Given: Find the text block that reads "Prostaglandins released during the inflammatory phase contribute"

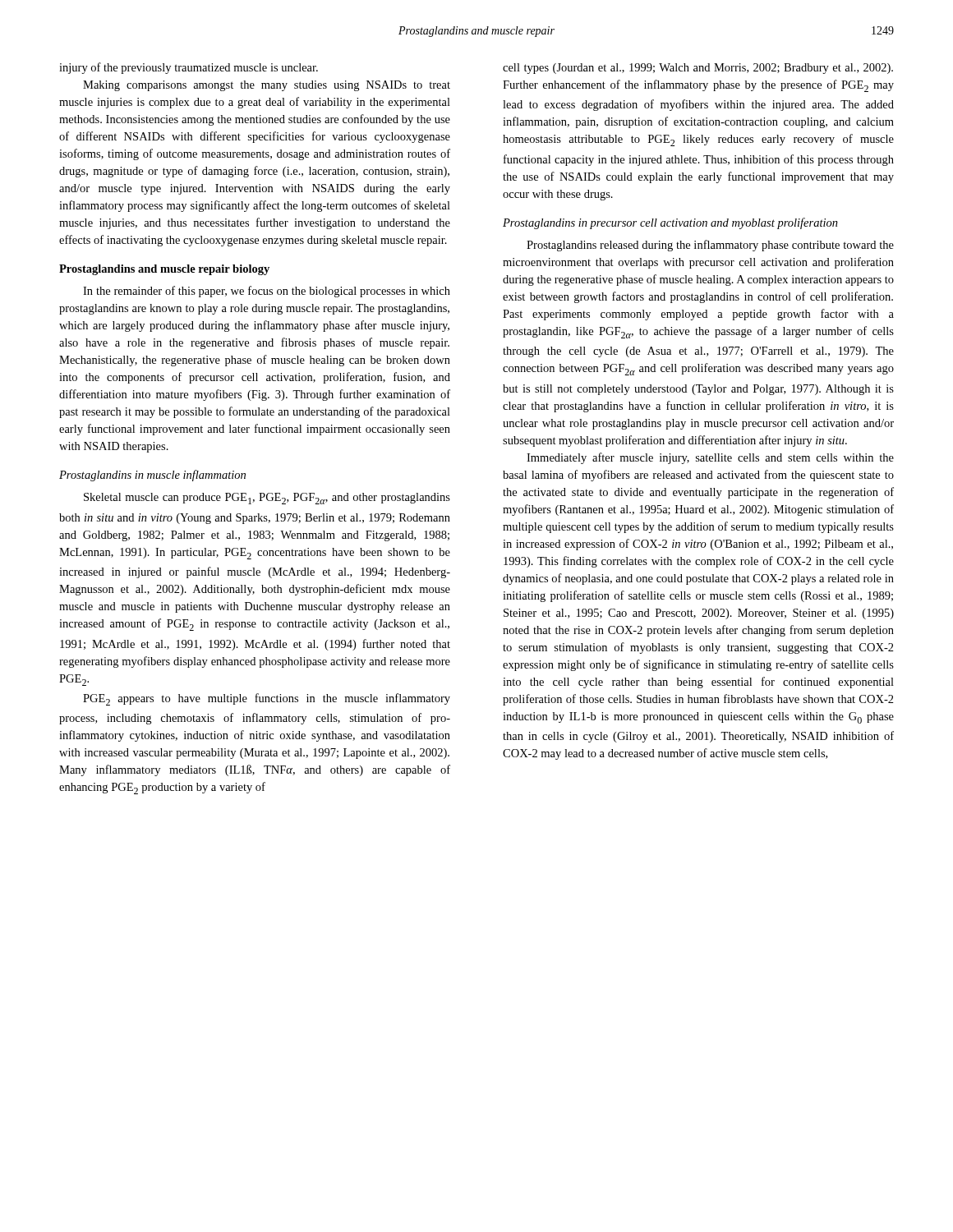Looking at the screenshot, I should pos(698,500).
